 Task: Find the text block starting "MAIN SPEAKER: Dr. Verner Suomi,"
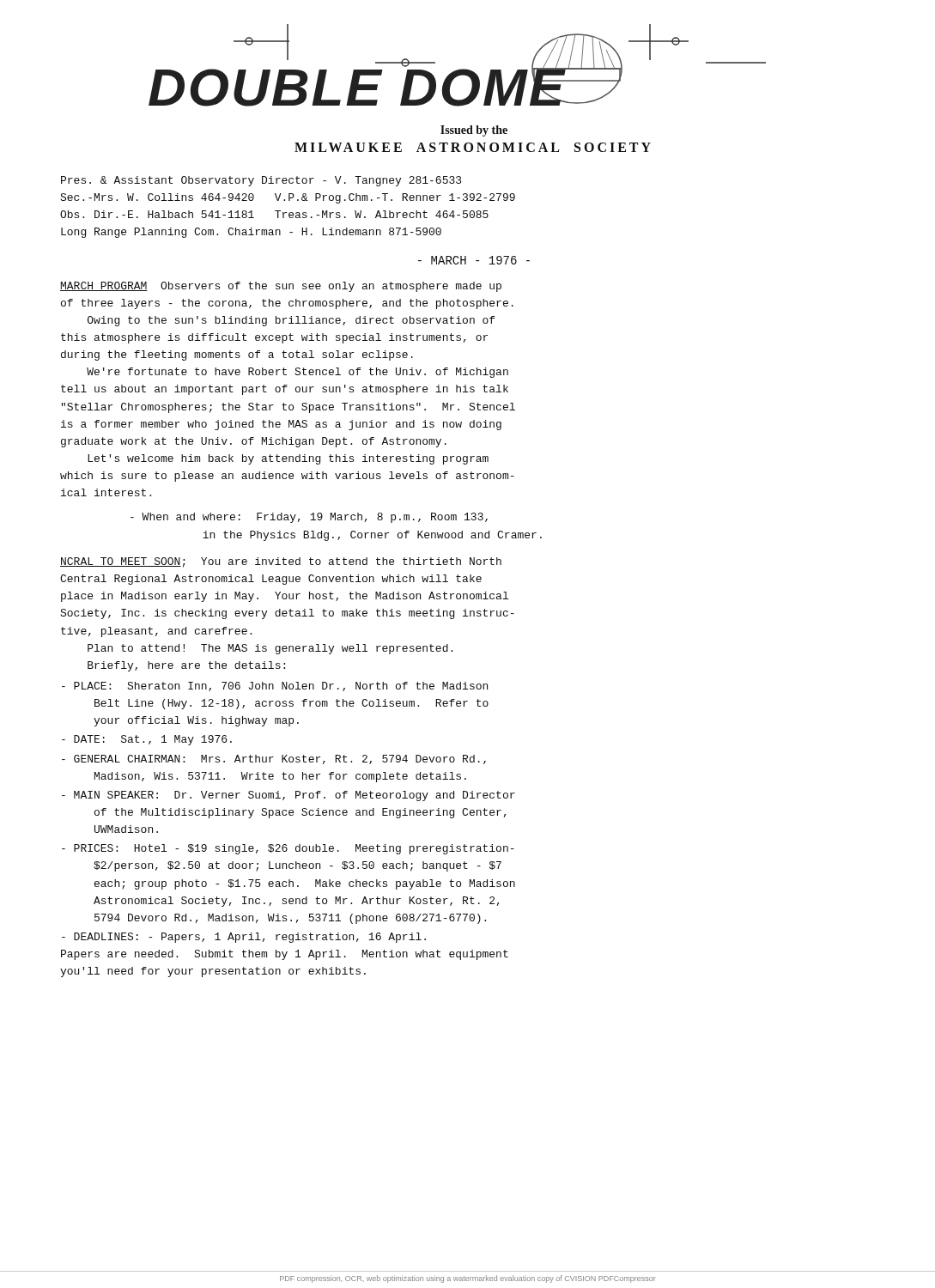click(288, 813)
